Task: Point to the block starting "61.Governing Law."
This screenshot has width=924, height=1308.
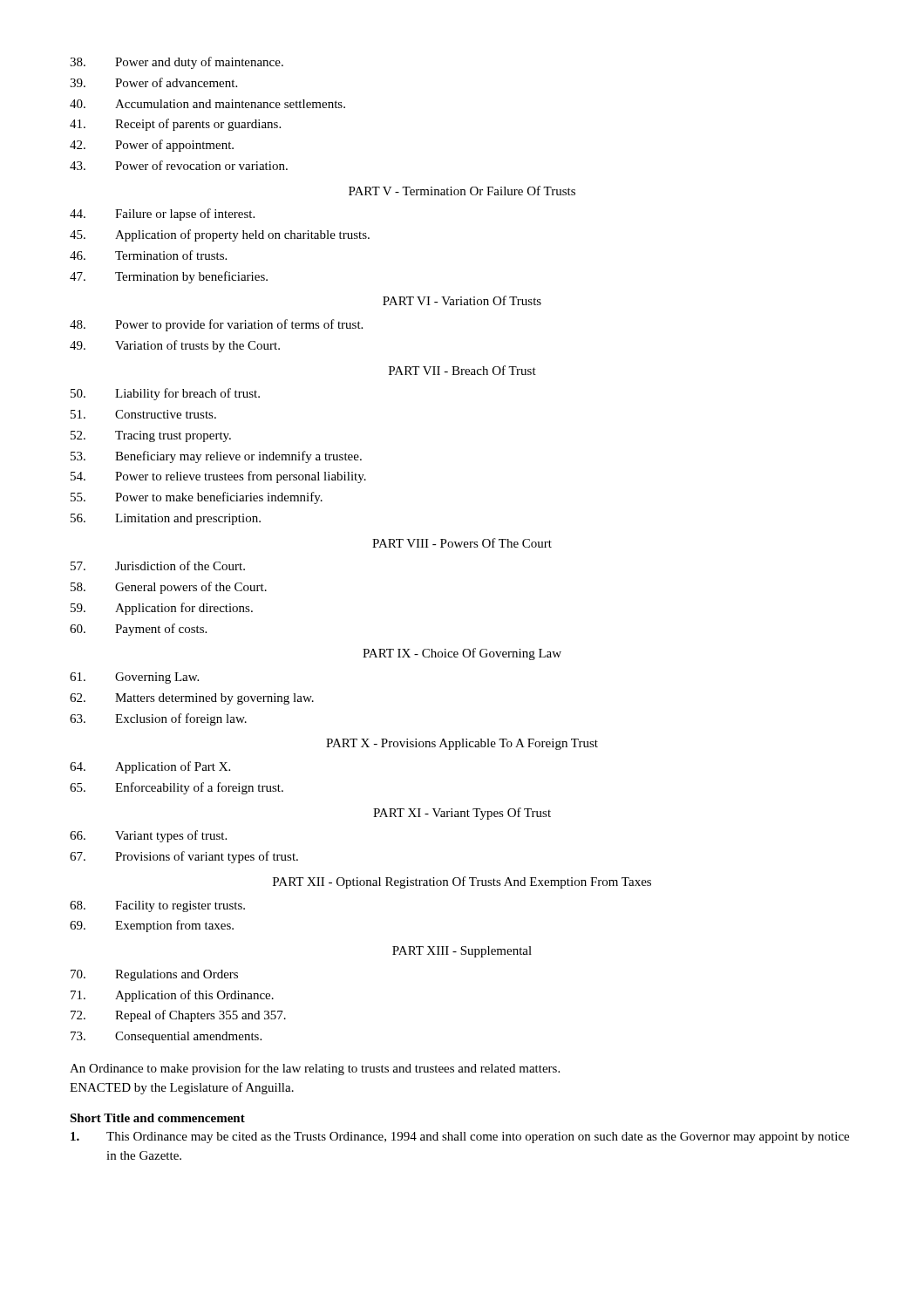Action: point(134,678)
